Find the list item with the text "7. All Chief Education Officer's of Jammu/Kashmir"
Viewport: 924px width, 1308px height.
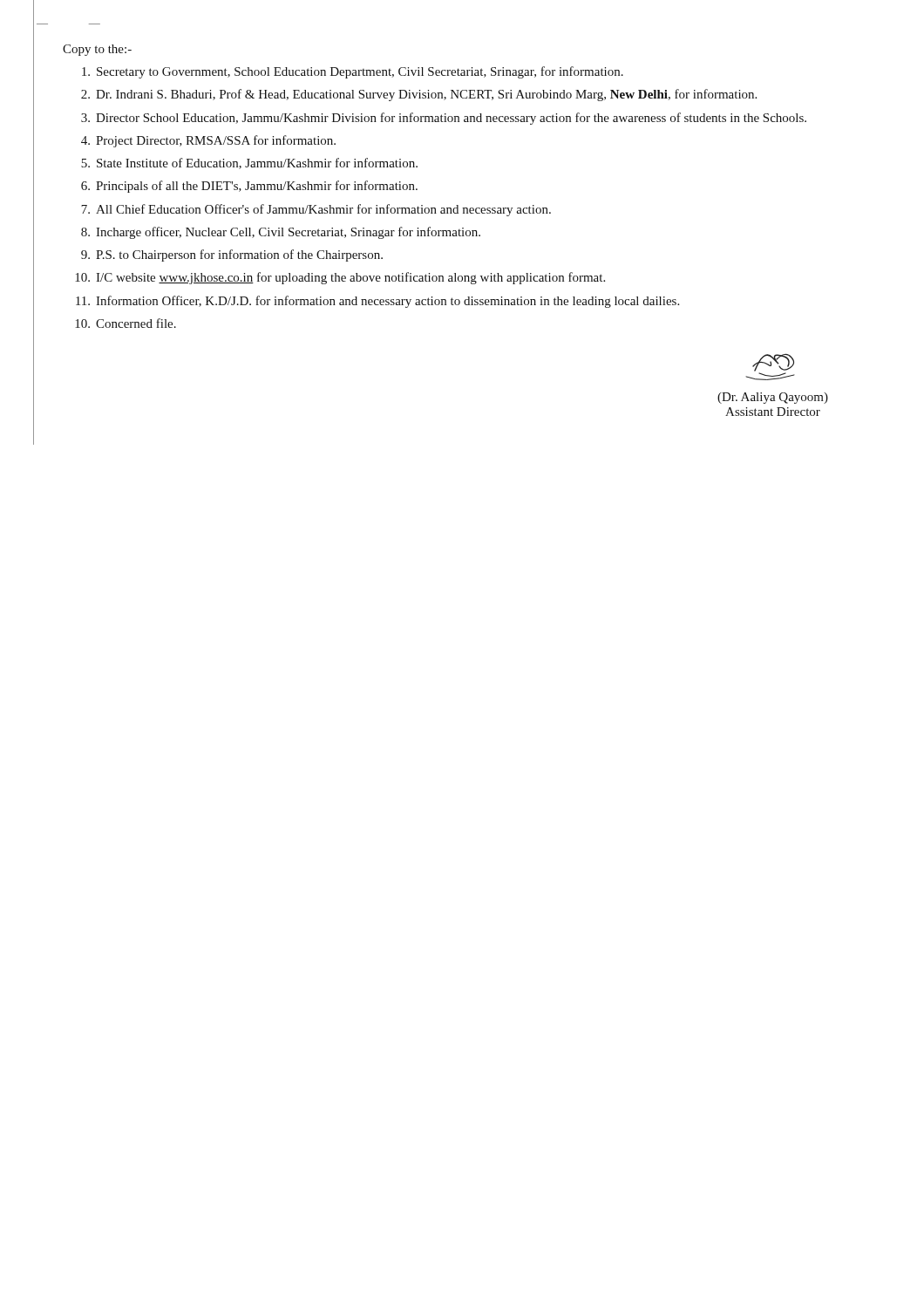(467, 209)
